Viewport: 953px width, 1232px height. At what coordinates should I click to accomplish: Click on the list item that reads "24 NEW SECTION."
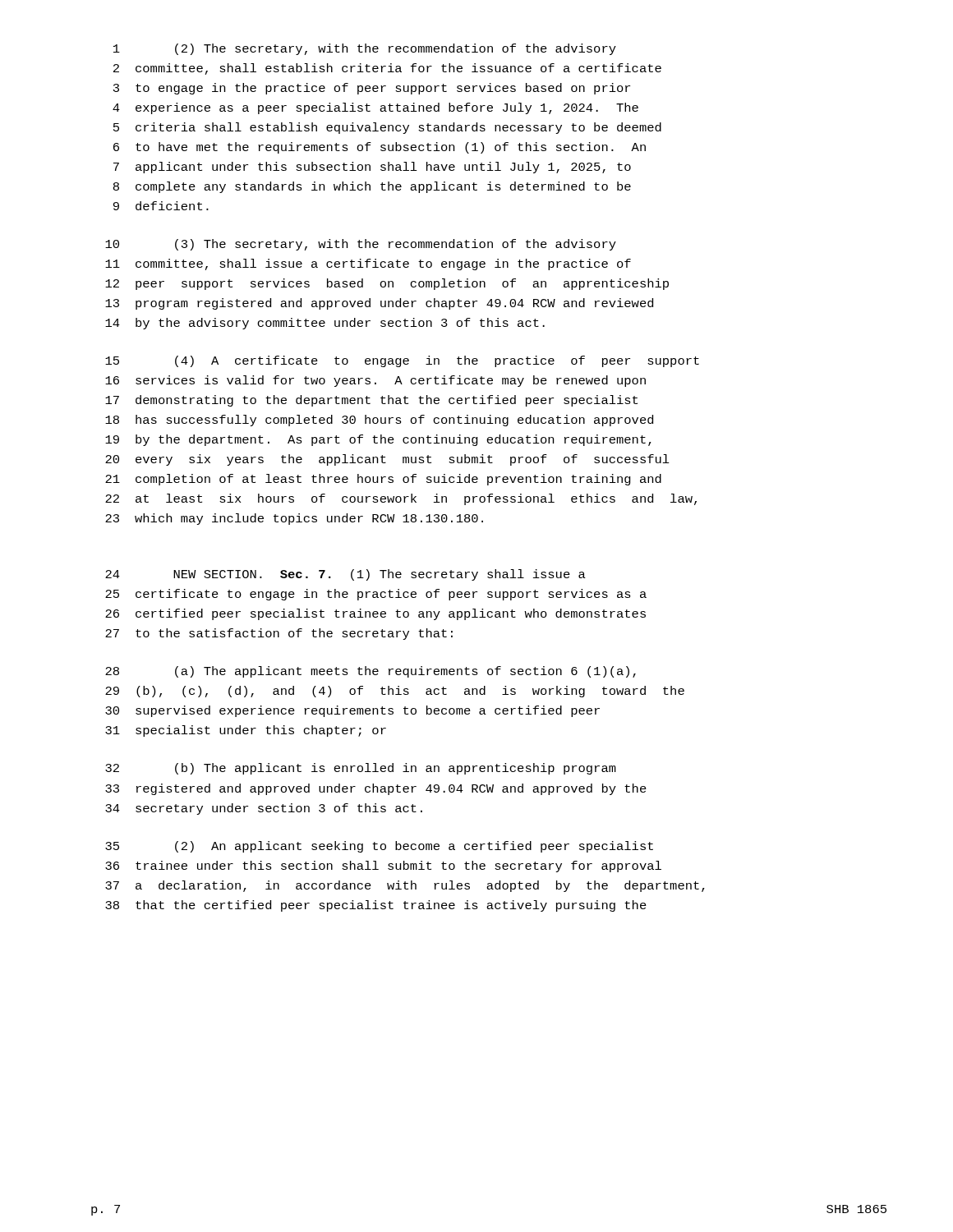489,605
